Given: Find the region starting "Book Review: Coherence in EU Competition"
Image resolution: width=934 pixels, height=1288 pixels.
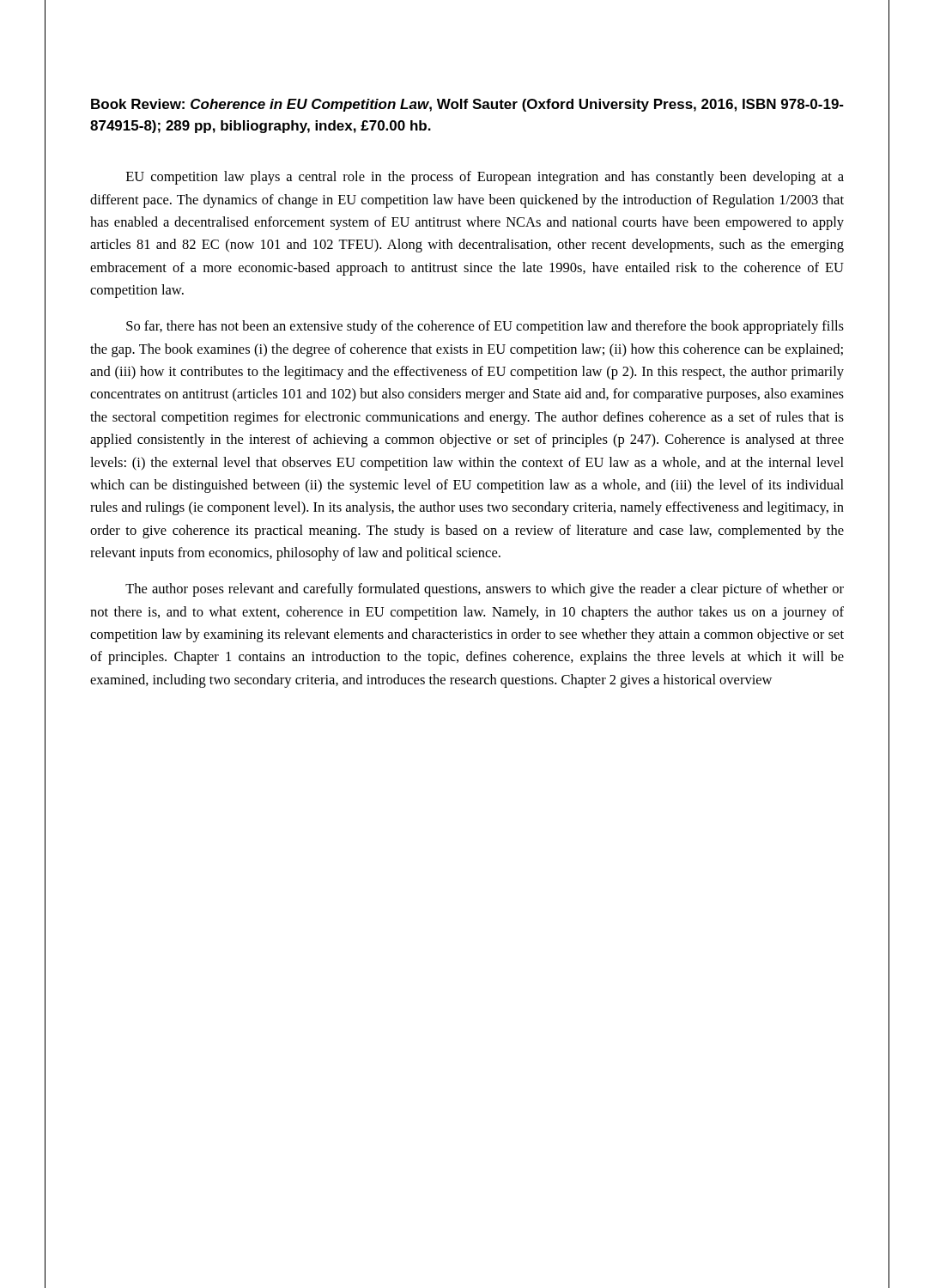Looking at the screenshot, I should (467, 115).
